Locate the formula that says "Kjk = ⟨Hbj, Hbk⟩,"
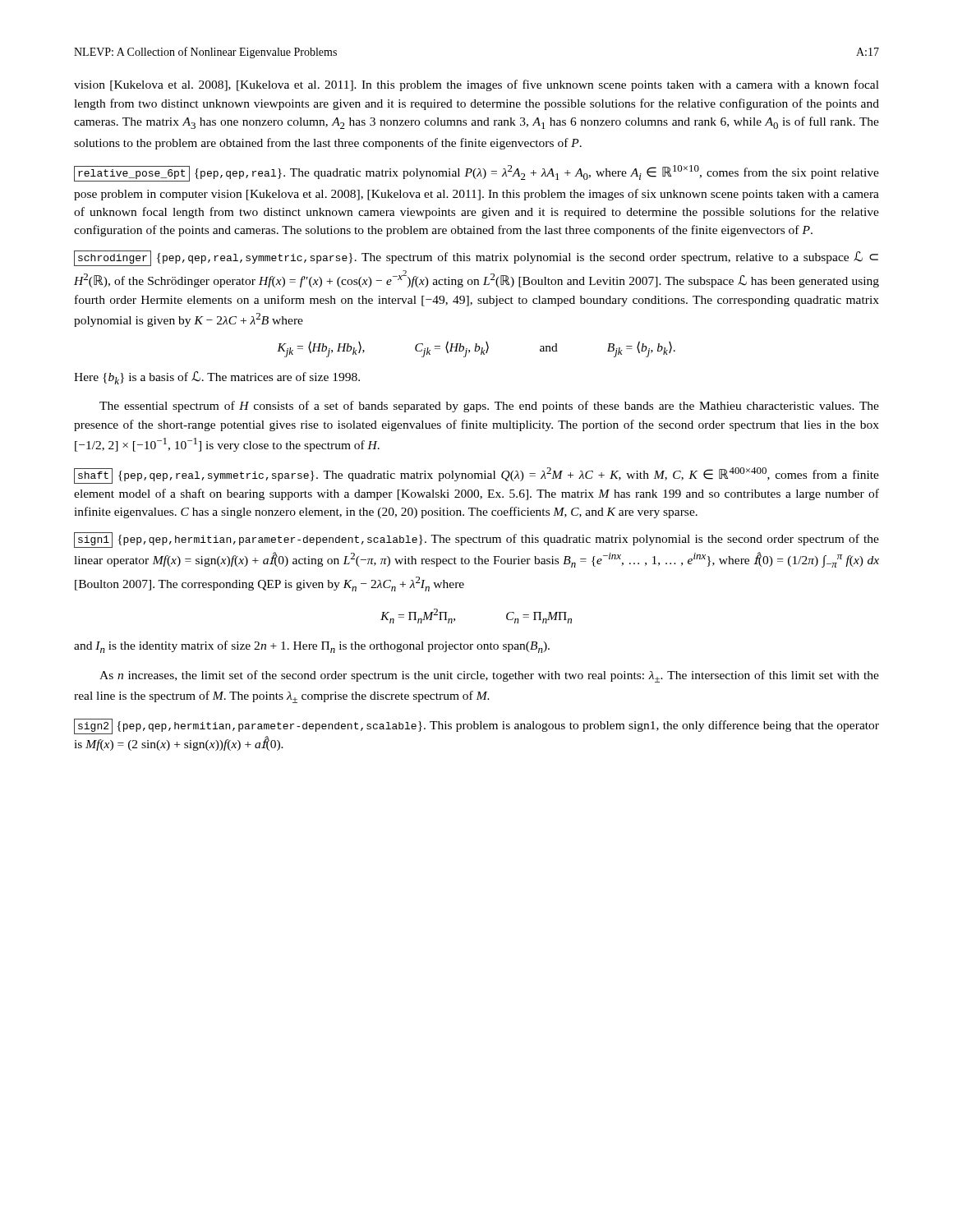This screenshot has width=953, height=1232. [476, 349]
